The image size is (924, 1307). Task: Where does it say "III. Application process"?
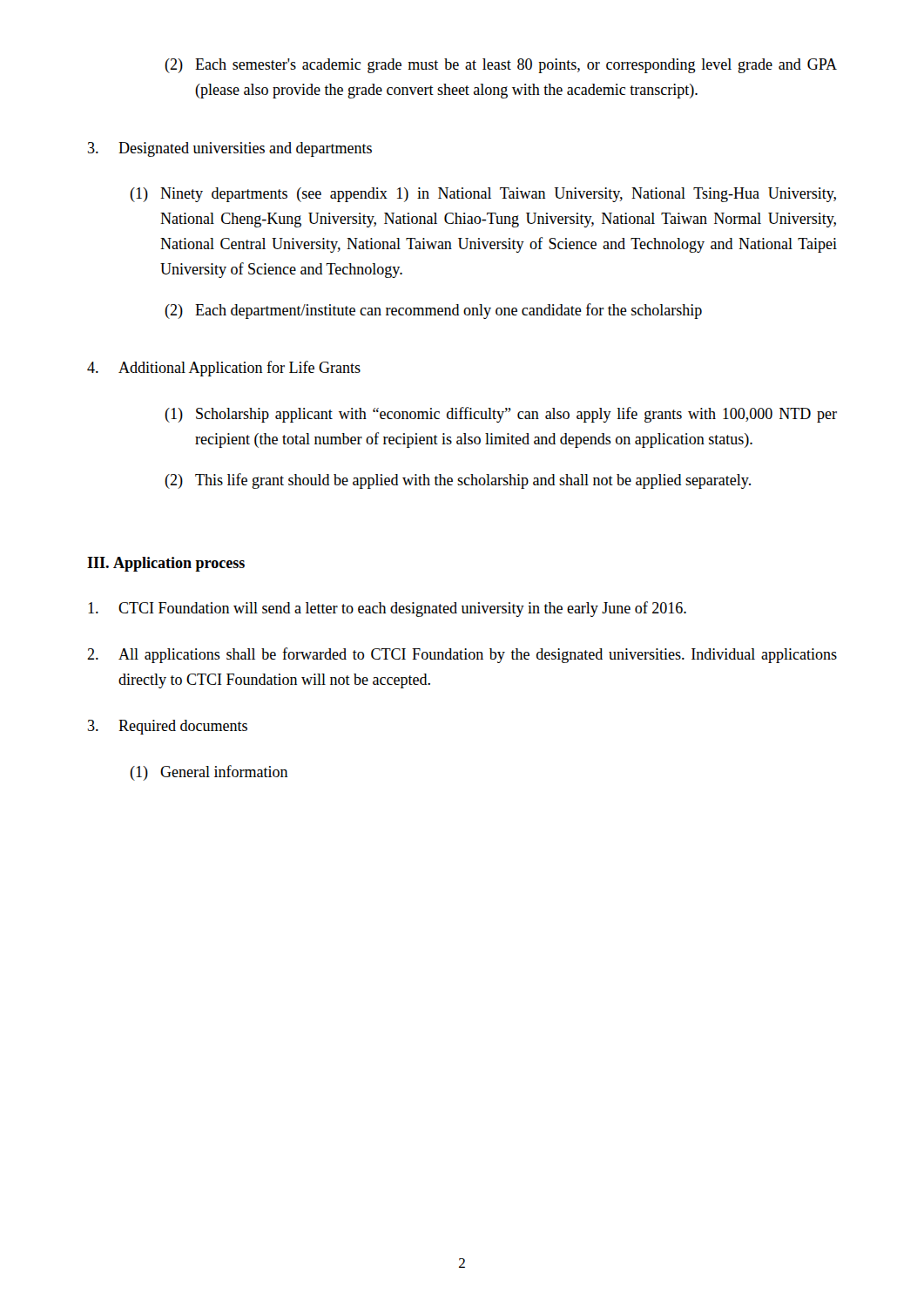(166, 562)
